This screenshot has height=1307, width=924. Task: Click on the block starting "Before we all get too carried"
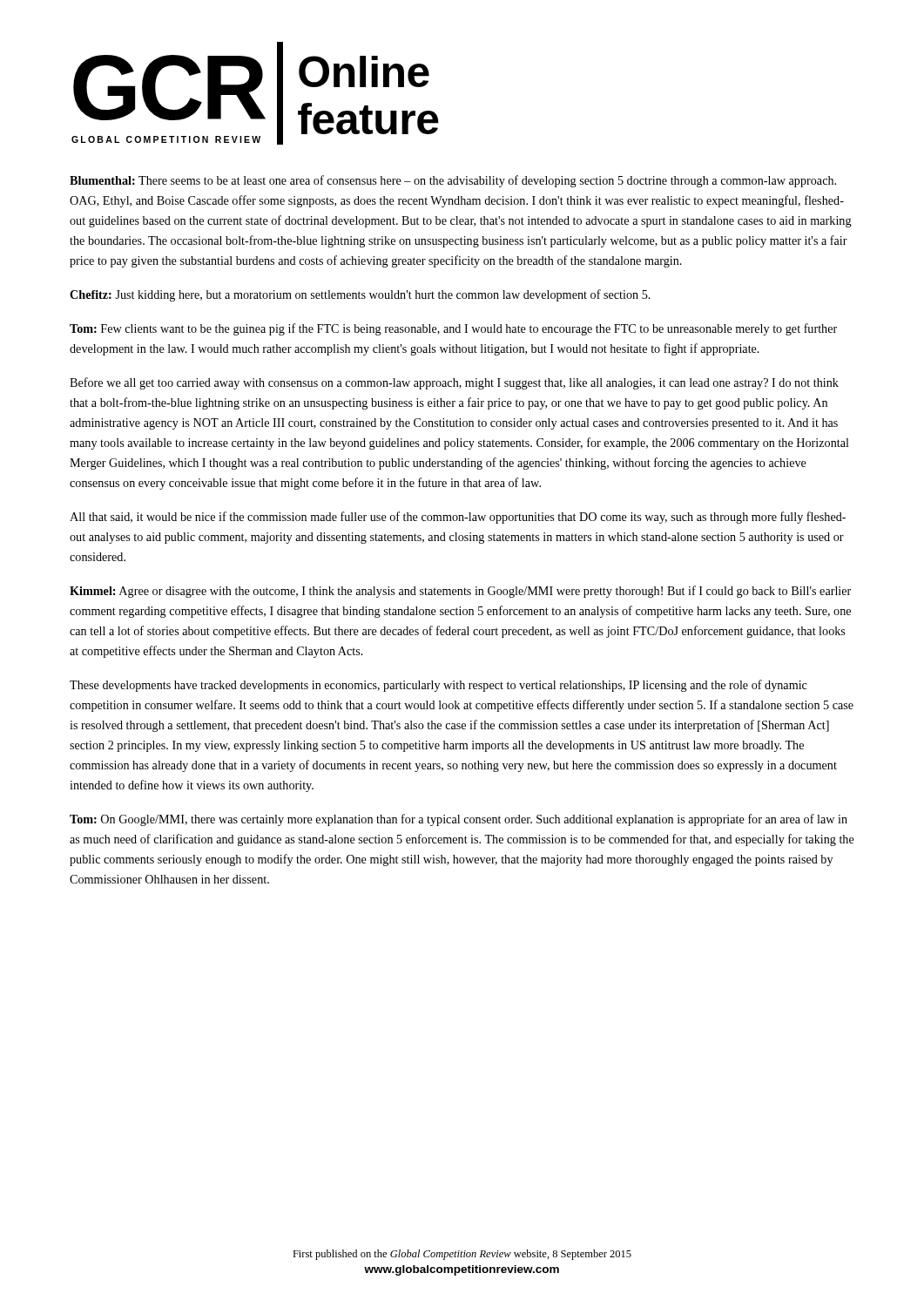click(x=459, y=433)
